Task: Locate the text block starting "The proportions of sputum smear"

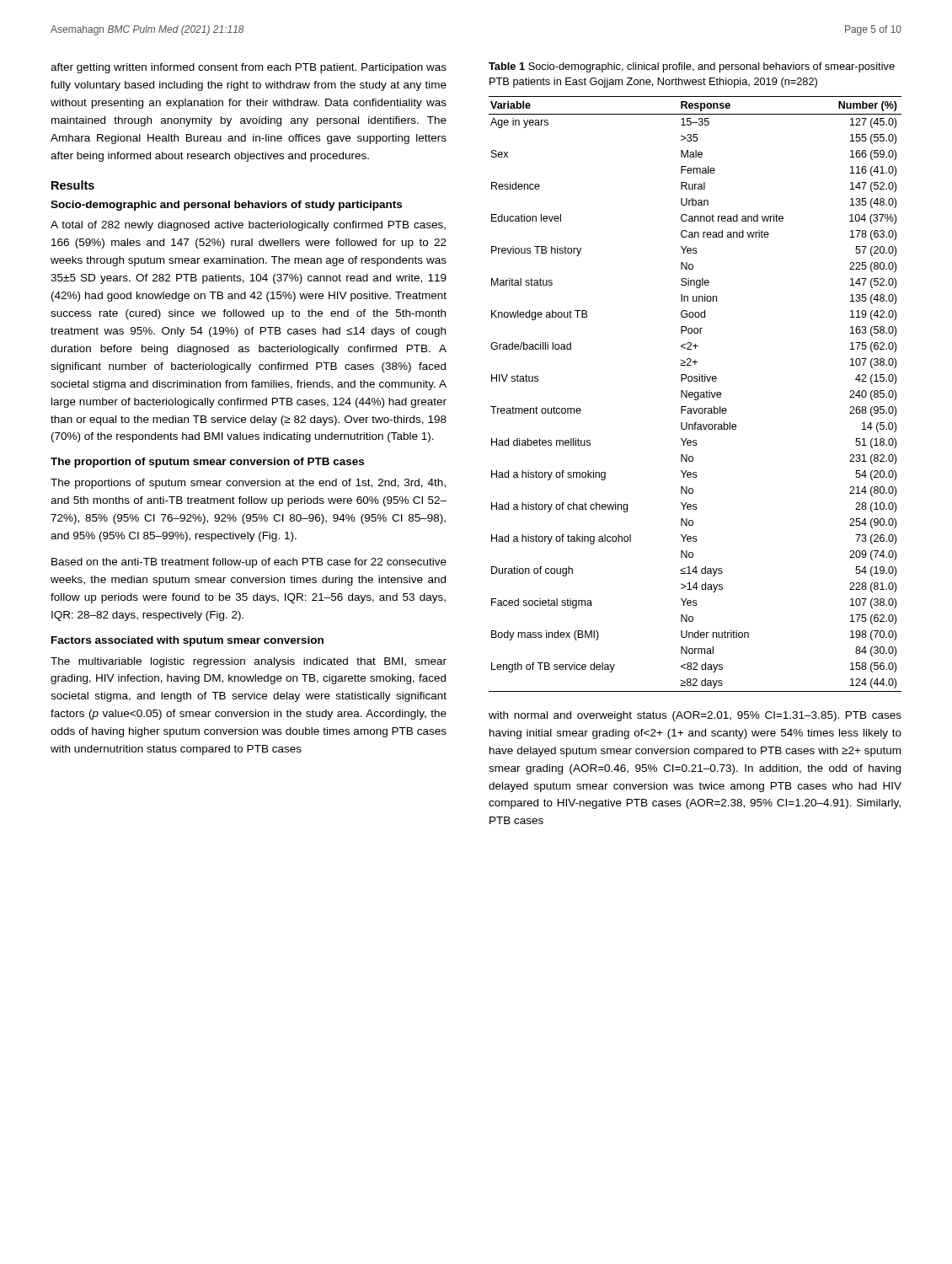Action: [249, 509]
